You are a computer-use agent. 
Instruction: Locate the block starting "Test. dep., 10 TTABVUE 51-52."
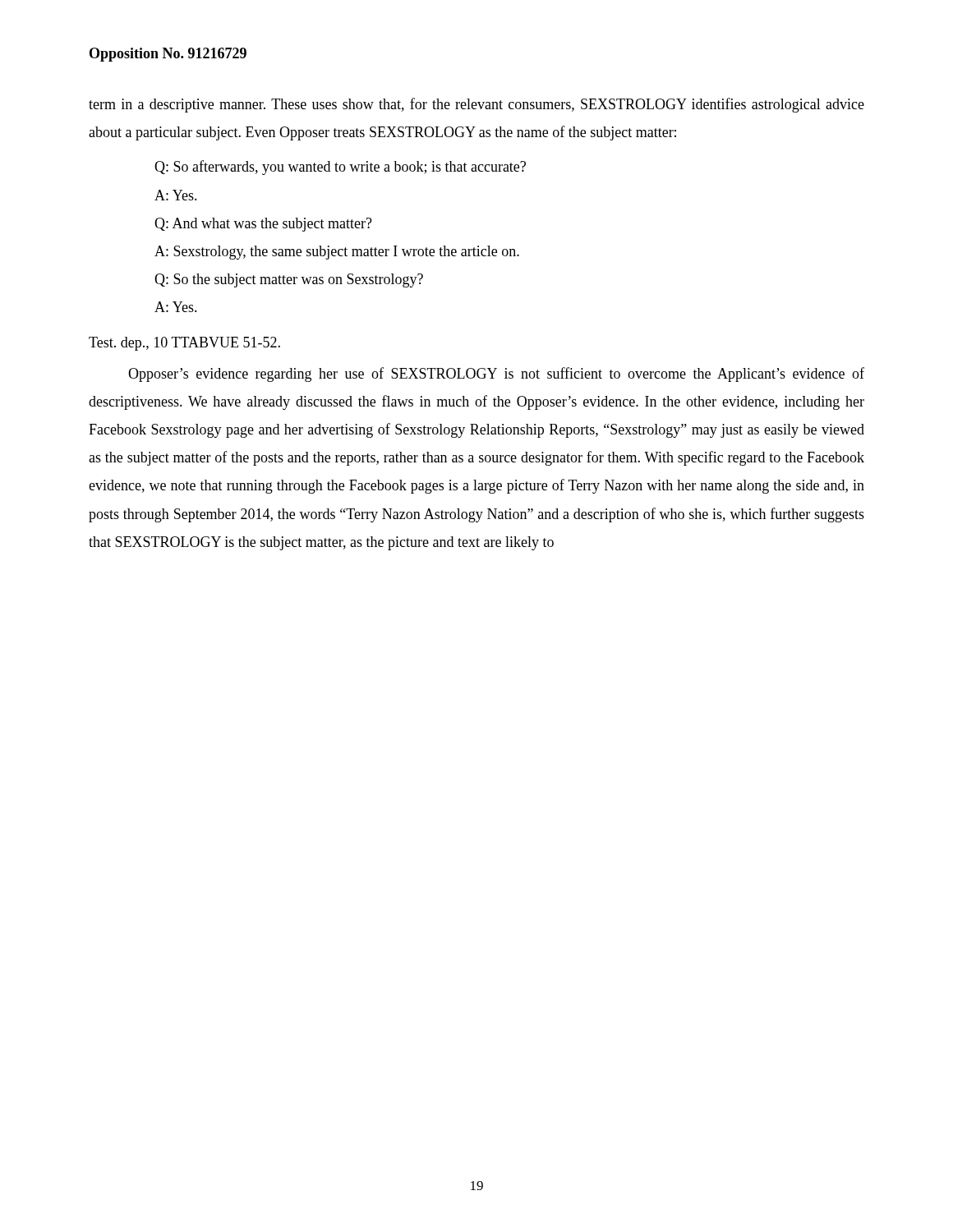(x=184, y=344)
